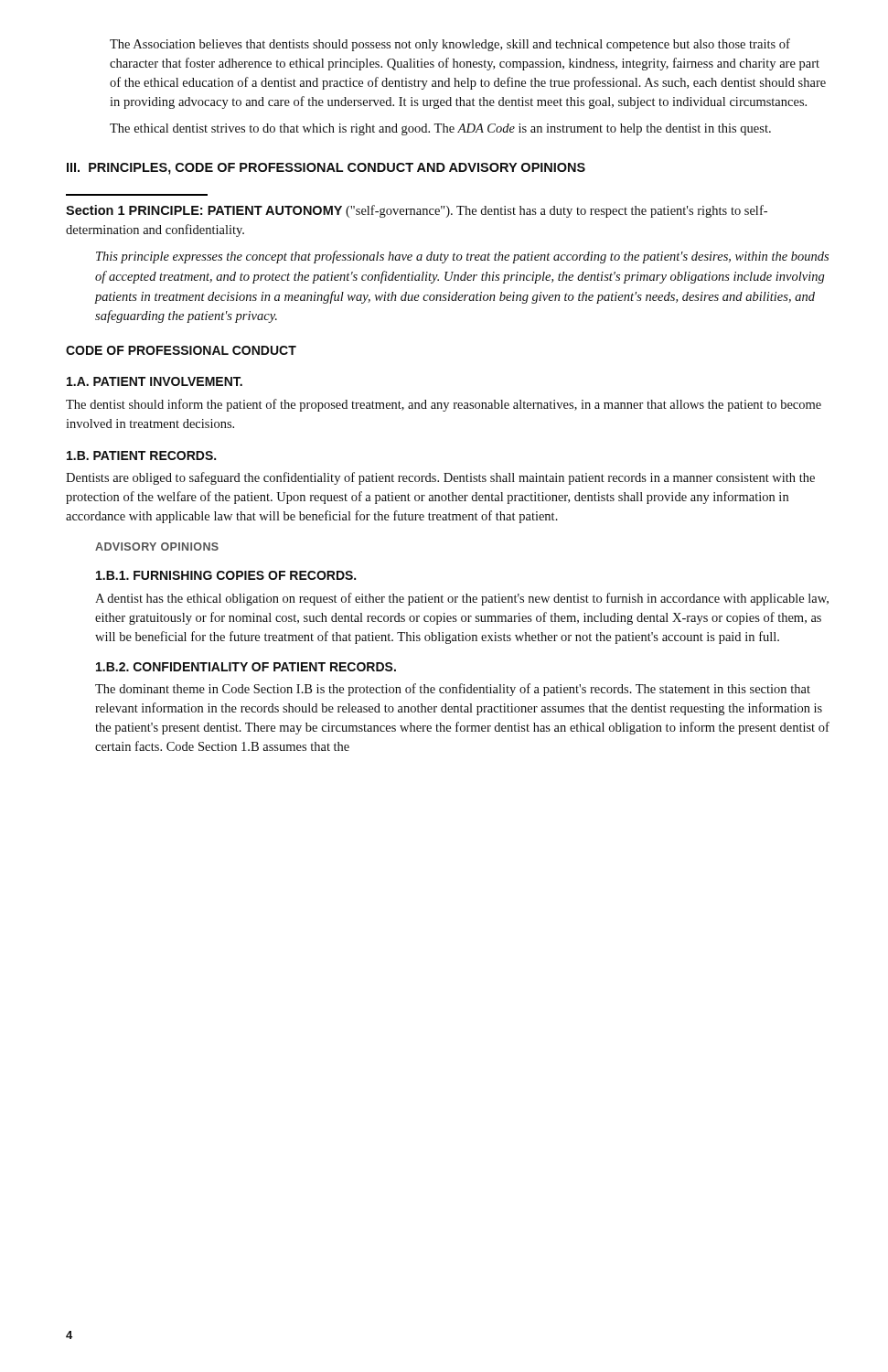Locate the section header that reads "1.A. PATIENT INVOLVEMENT."
The image size is (888, 1372).
(x=155, y=381)
